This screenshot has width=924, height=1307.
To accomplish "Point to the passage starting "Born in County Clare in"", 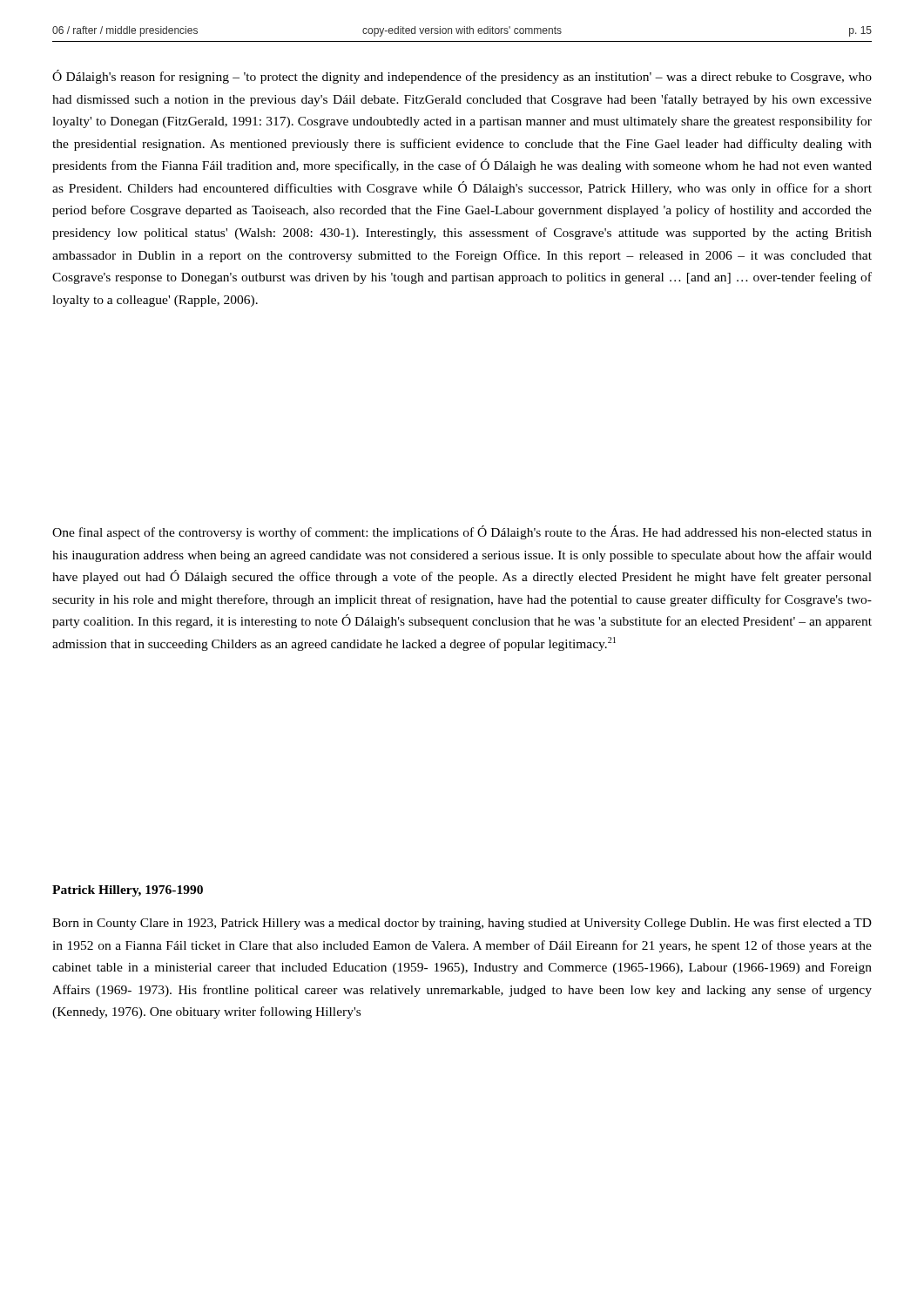I will point(462,967).
